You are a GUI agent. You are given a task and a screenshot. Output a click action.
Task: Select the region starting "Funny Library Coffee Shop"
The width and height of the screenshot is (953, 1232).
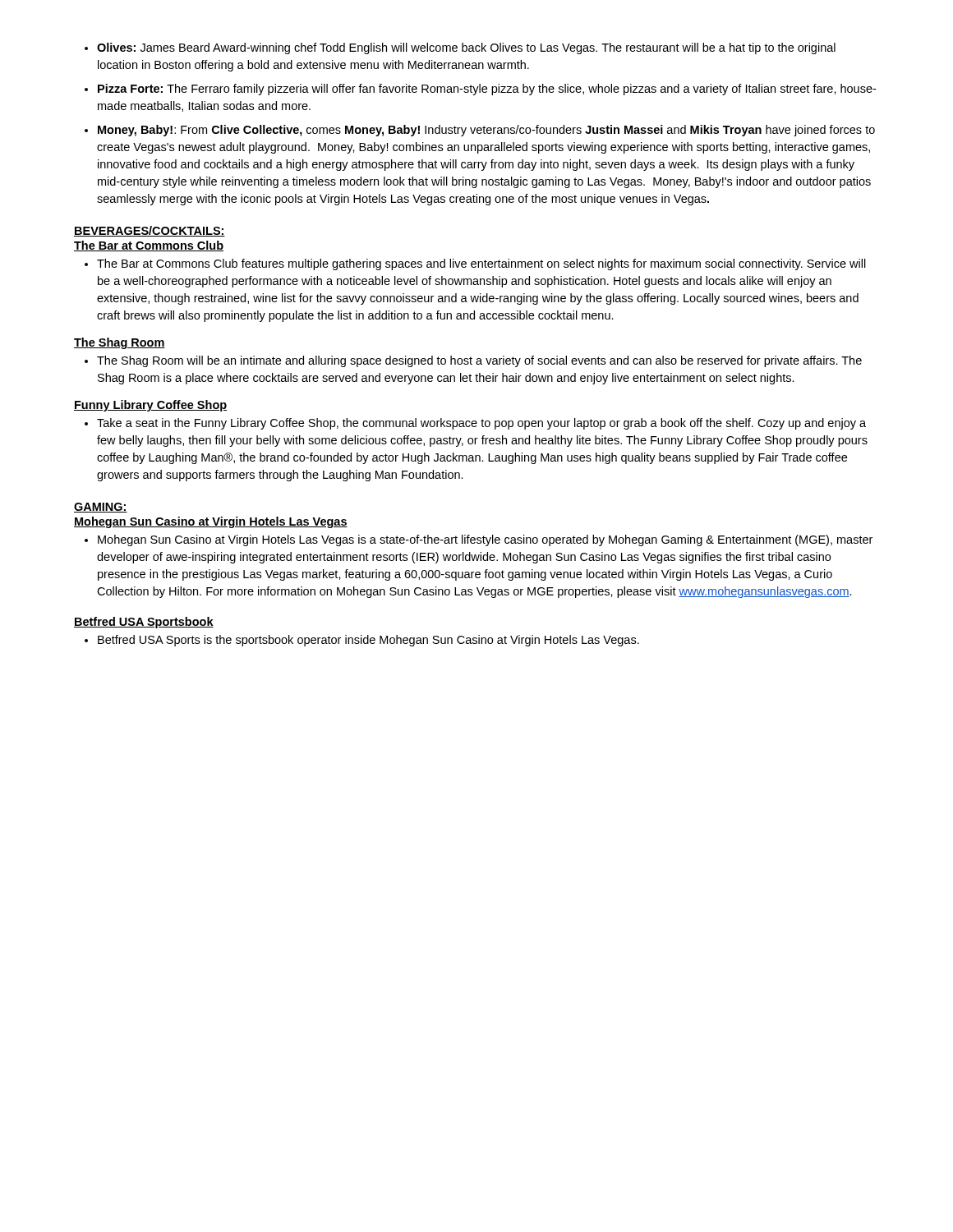150,405
